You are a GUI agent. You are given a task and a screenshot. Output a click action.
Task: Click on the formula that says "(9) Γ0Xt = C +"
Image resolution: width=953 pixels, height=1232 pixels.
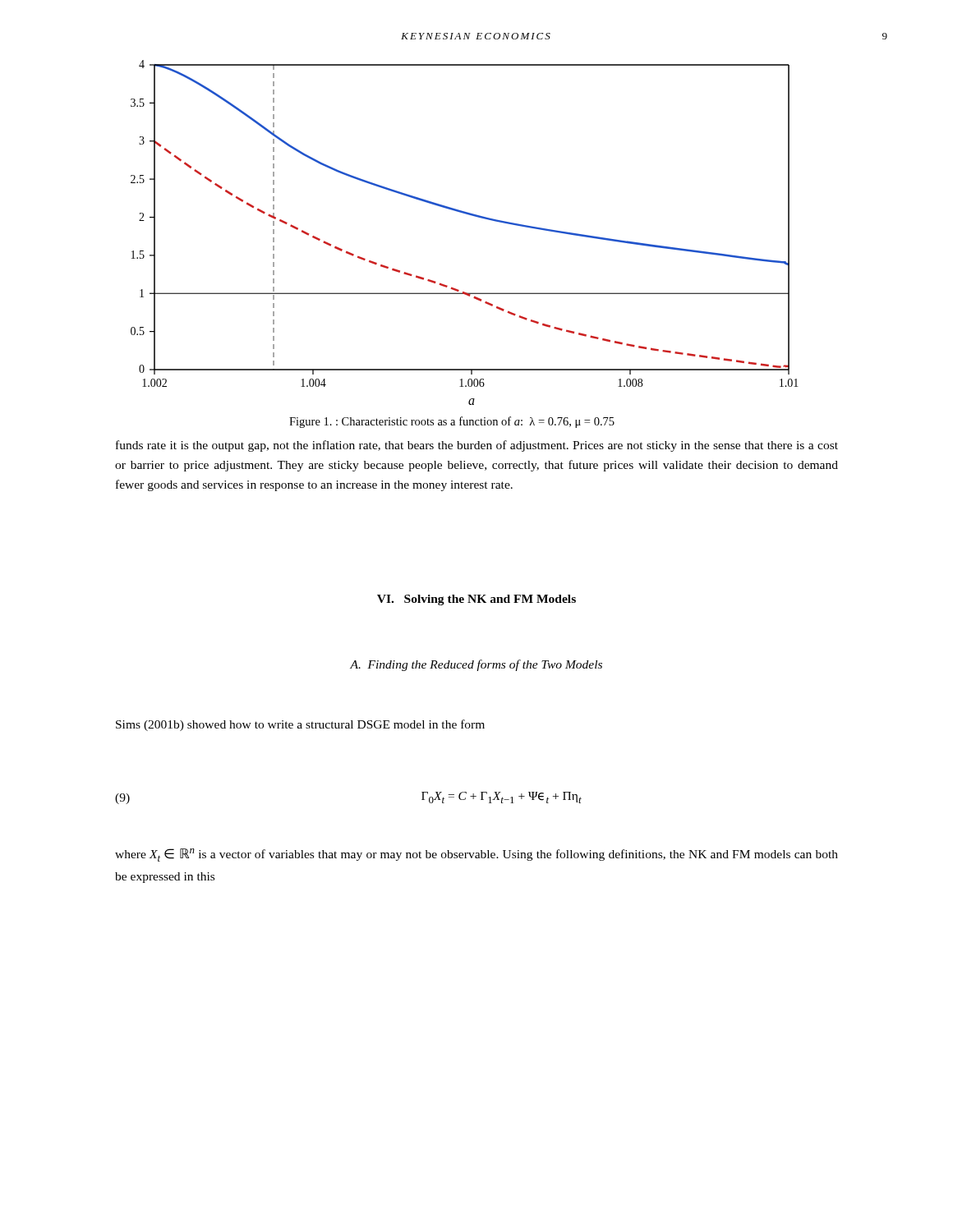(476, 798)
